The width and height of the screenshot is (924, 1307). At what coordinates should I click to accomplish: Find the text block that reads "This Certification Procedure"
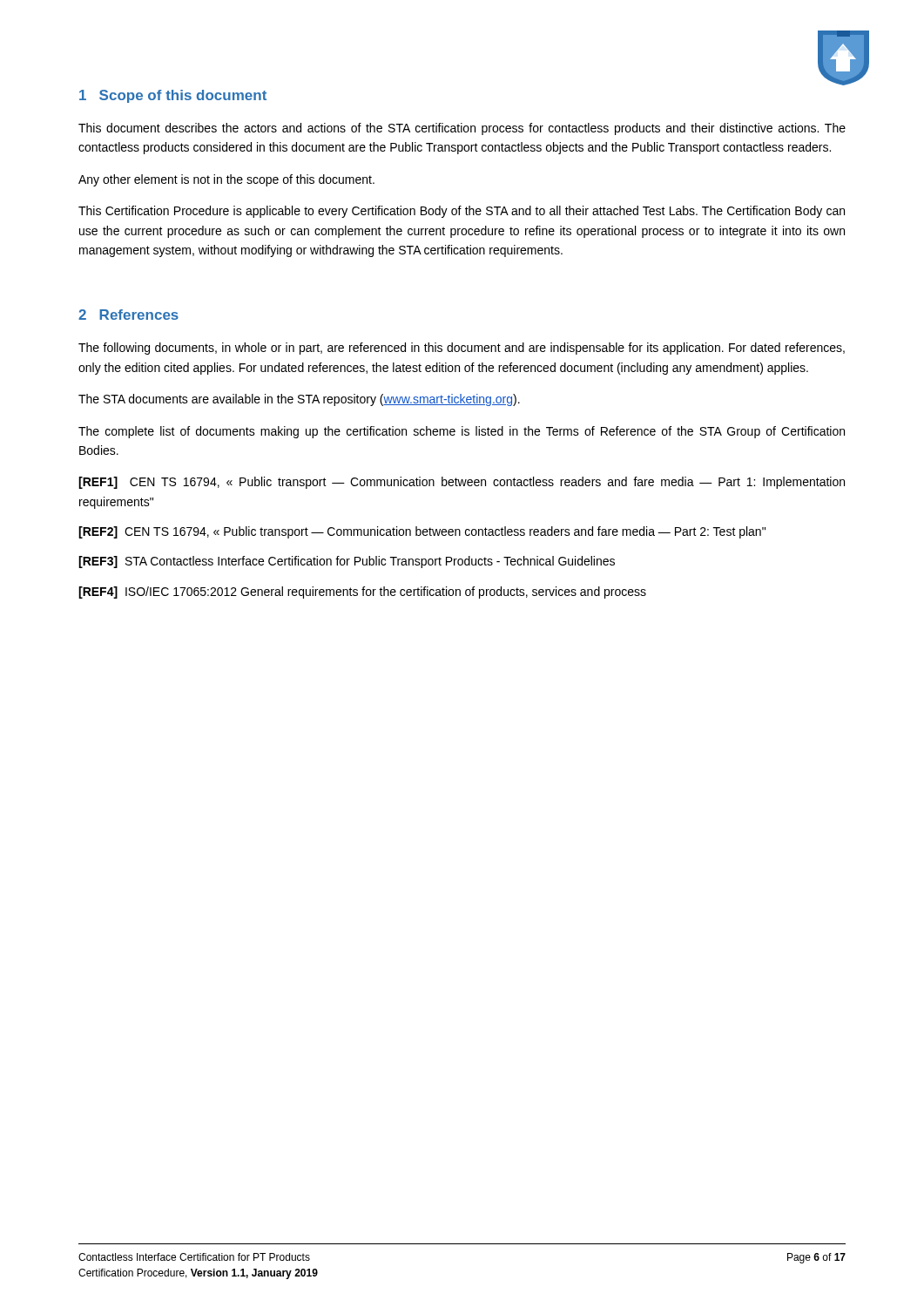462,230
